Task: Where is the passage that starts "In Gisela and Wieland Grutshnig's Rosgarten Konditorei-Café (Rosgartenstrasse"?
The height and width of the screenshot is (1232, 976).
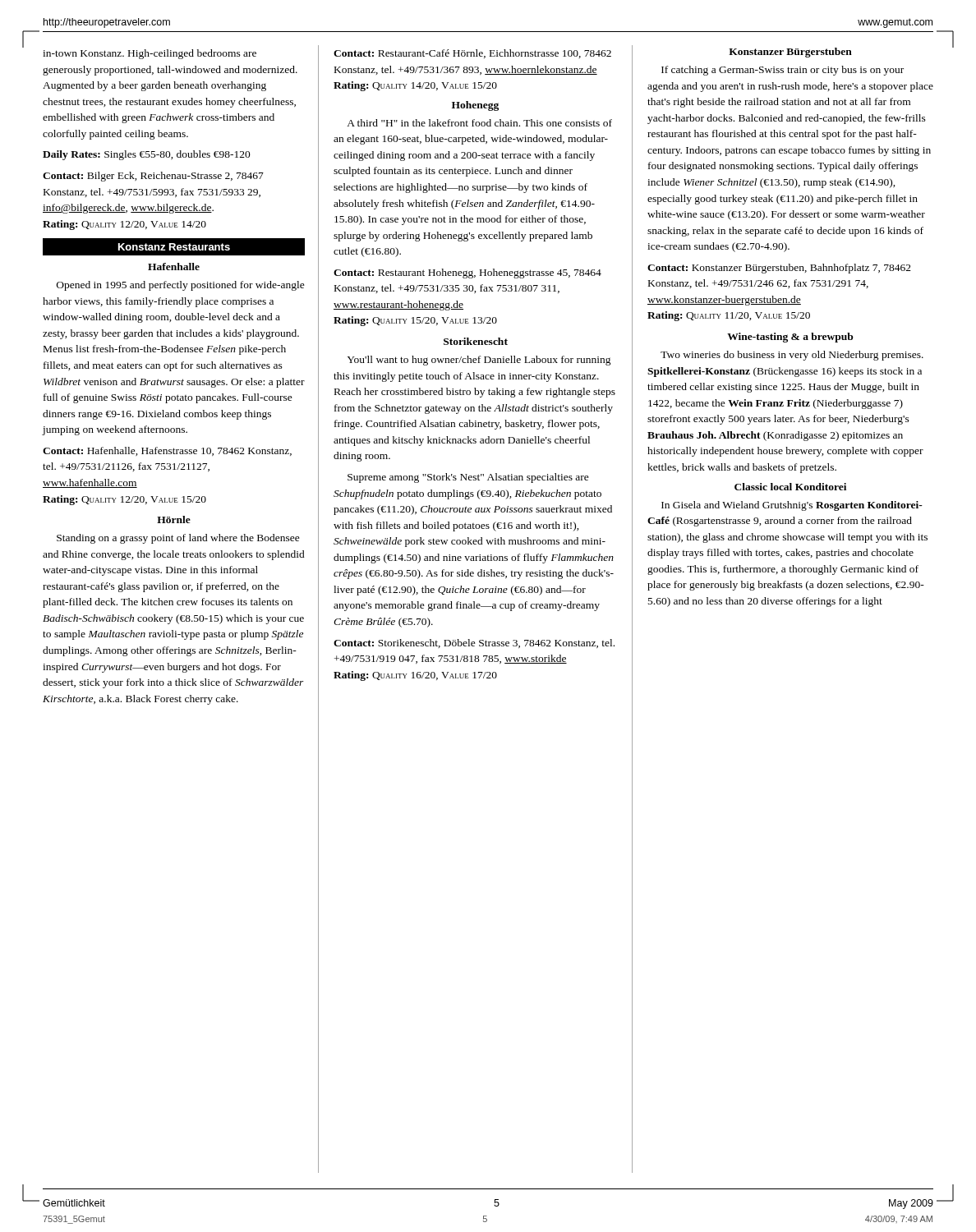Action: click(x=790, y=553)
